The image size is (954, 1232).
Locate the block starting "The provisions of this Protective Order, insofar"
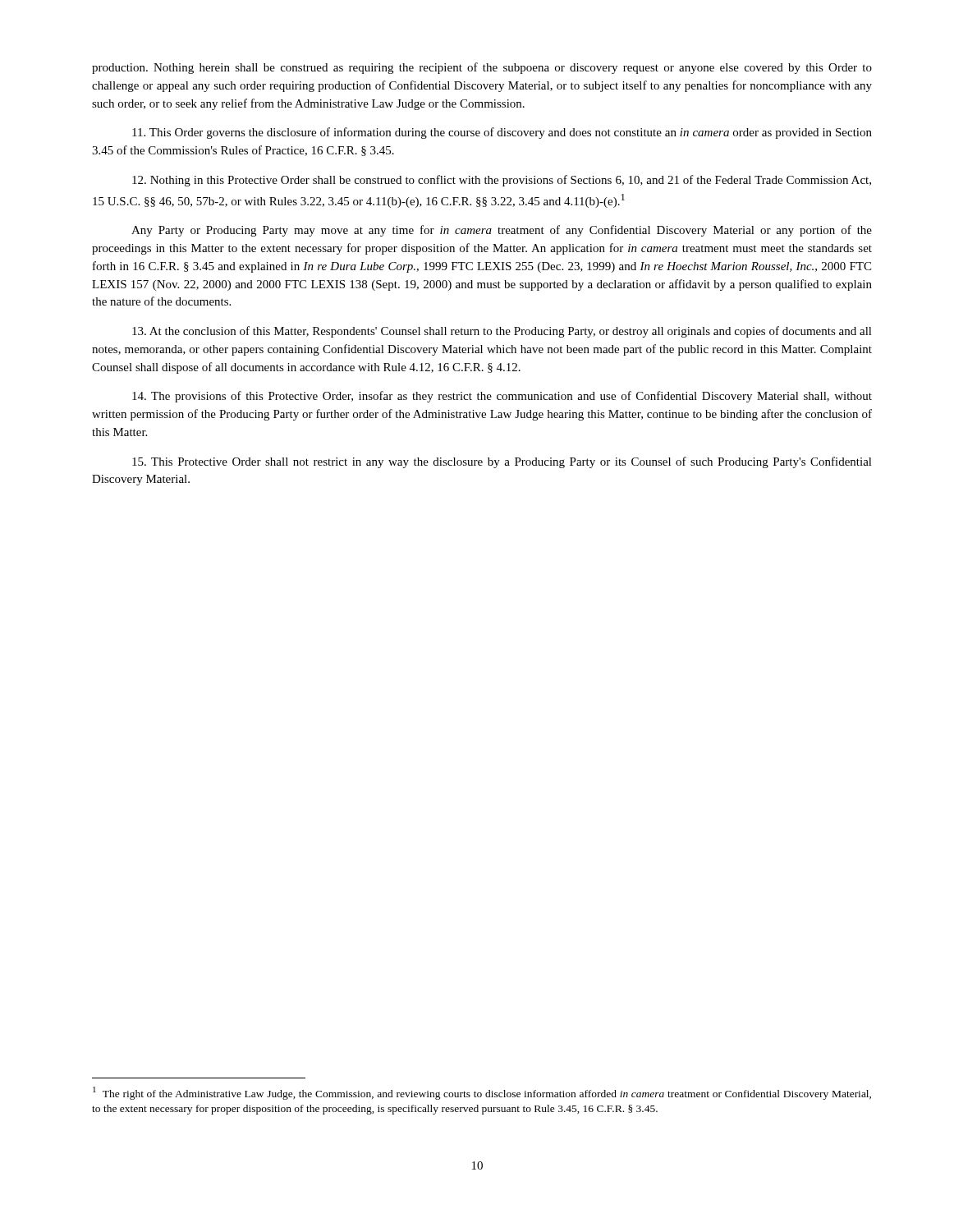coord(482,414)
